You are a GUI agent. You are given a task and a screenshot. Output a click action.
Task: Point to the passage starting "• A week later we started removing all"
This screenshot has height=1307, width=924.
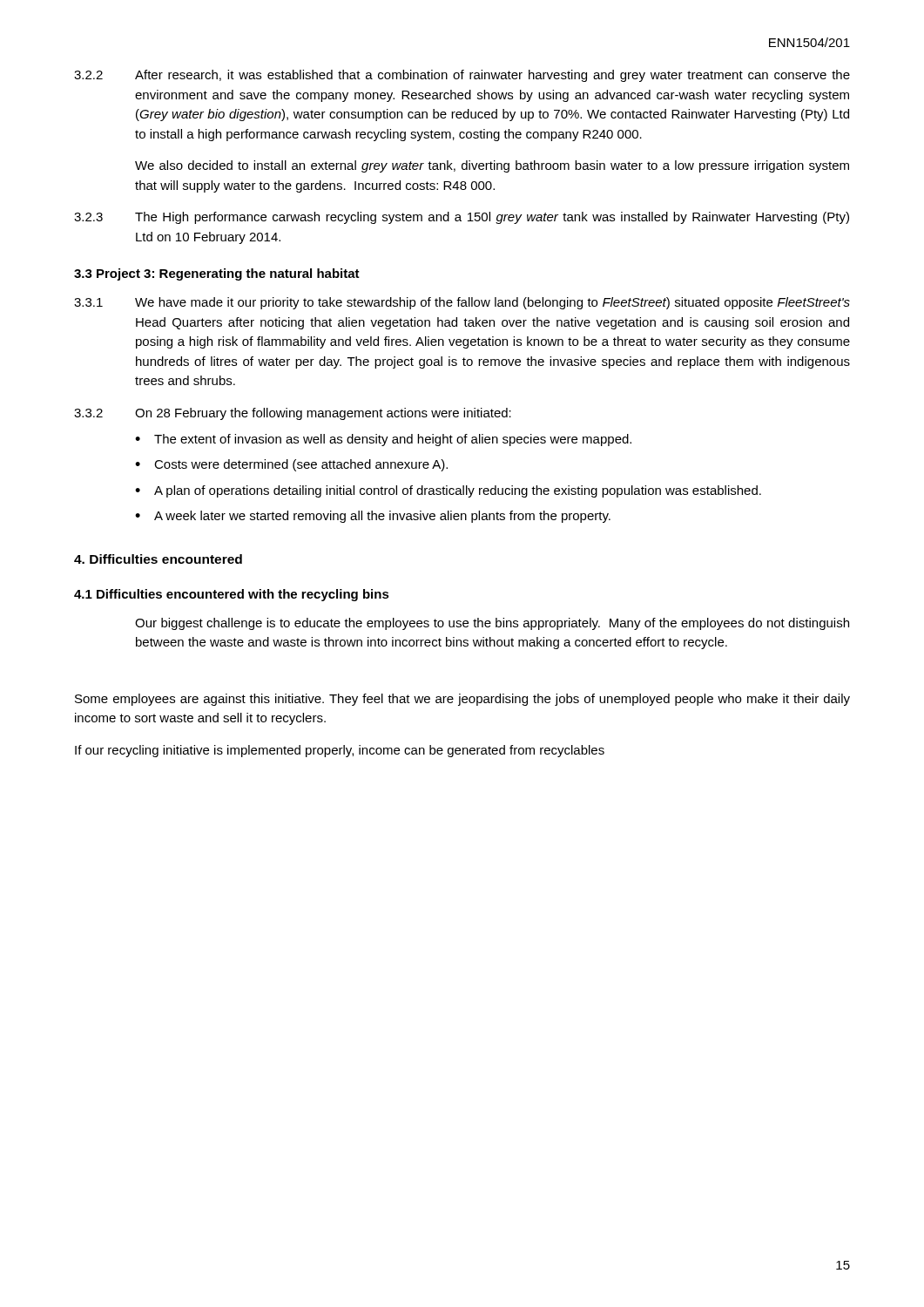pyautogui.click(x=492, y=517)
